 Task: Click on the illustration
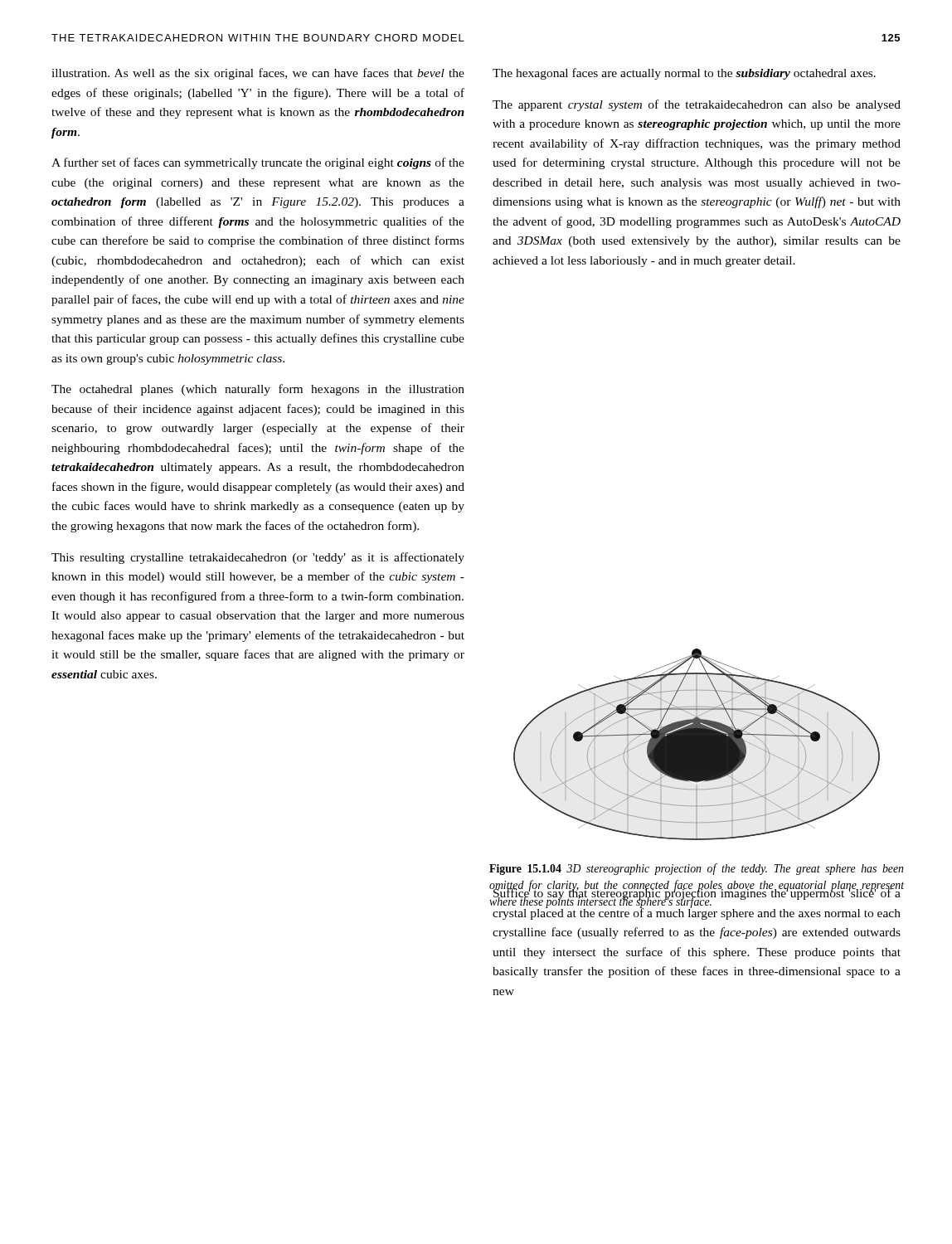point(697,754)
